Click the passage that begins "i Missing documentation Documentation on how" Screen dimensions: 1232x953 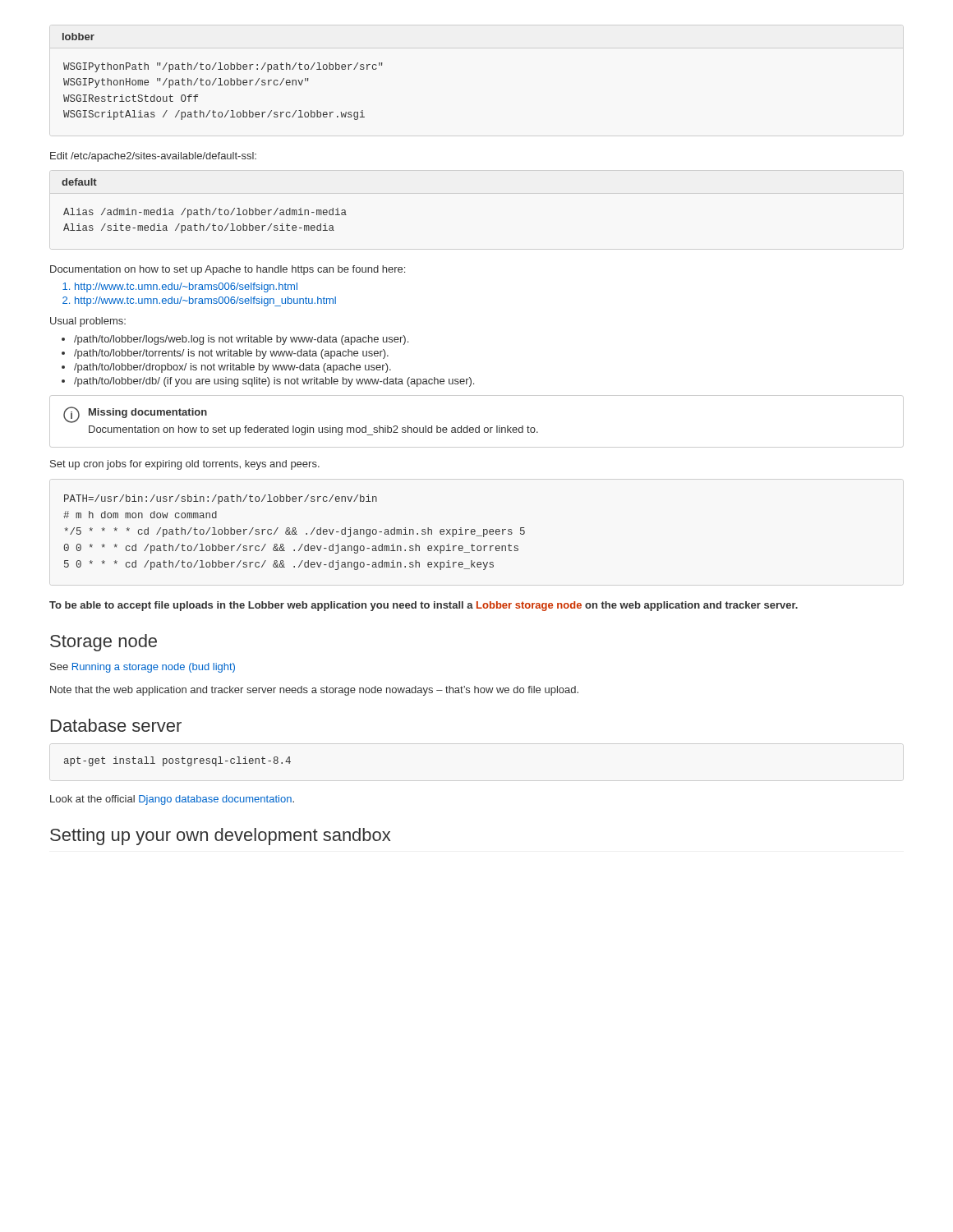pos(476,421)
